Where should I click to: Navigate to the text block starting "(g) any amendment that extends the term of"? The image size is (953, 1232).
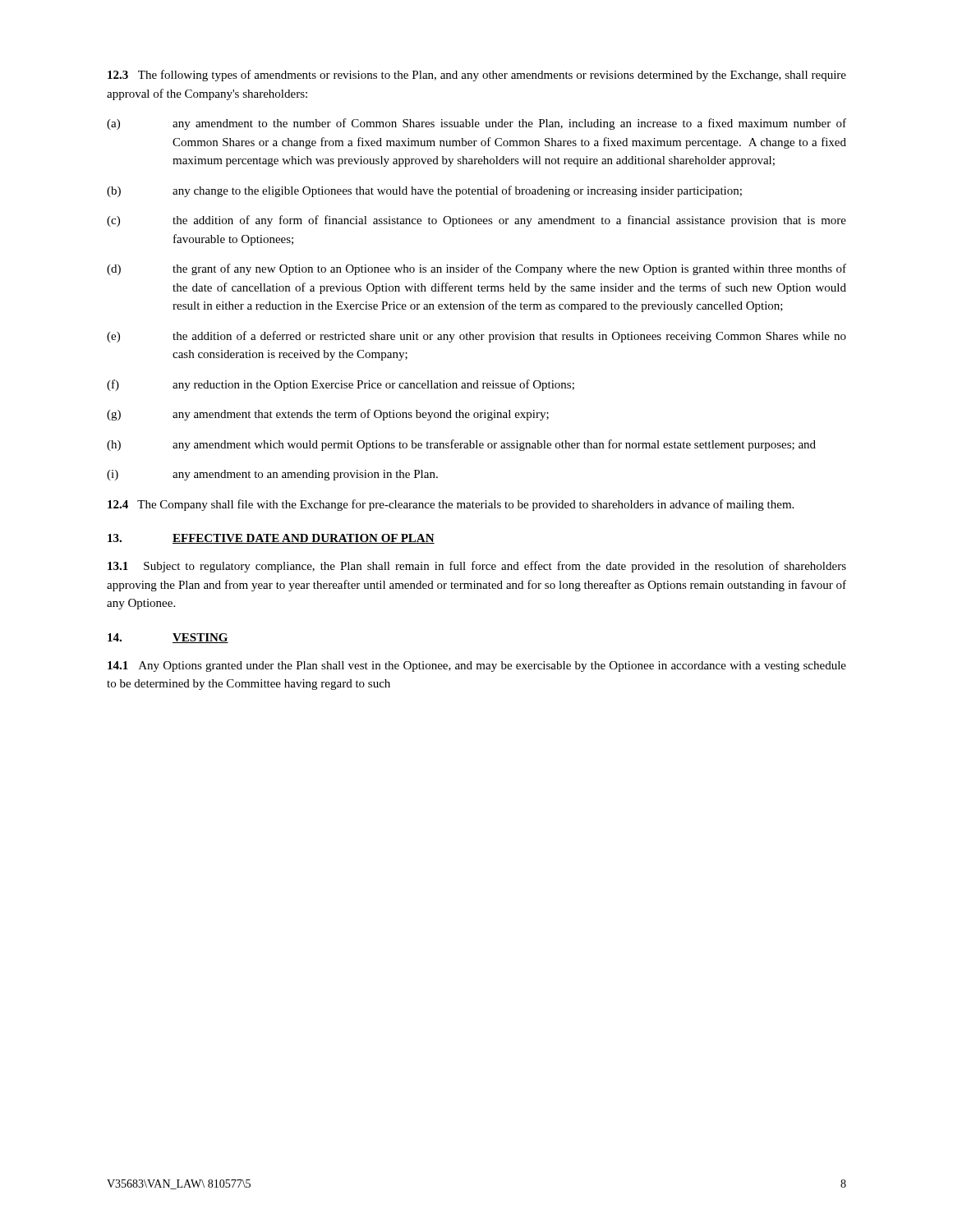click(476, 414)
